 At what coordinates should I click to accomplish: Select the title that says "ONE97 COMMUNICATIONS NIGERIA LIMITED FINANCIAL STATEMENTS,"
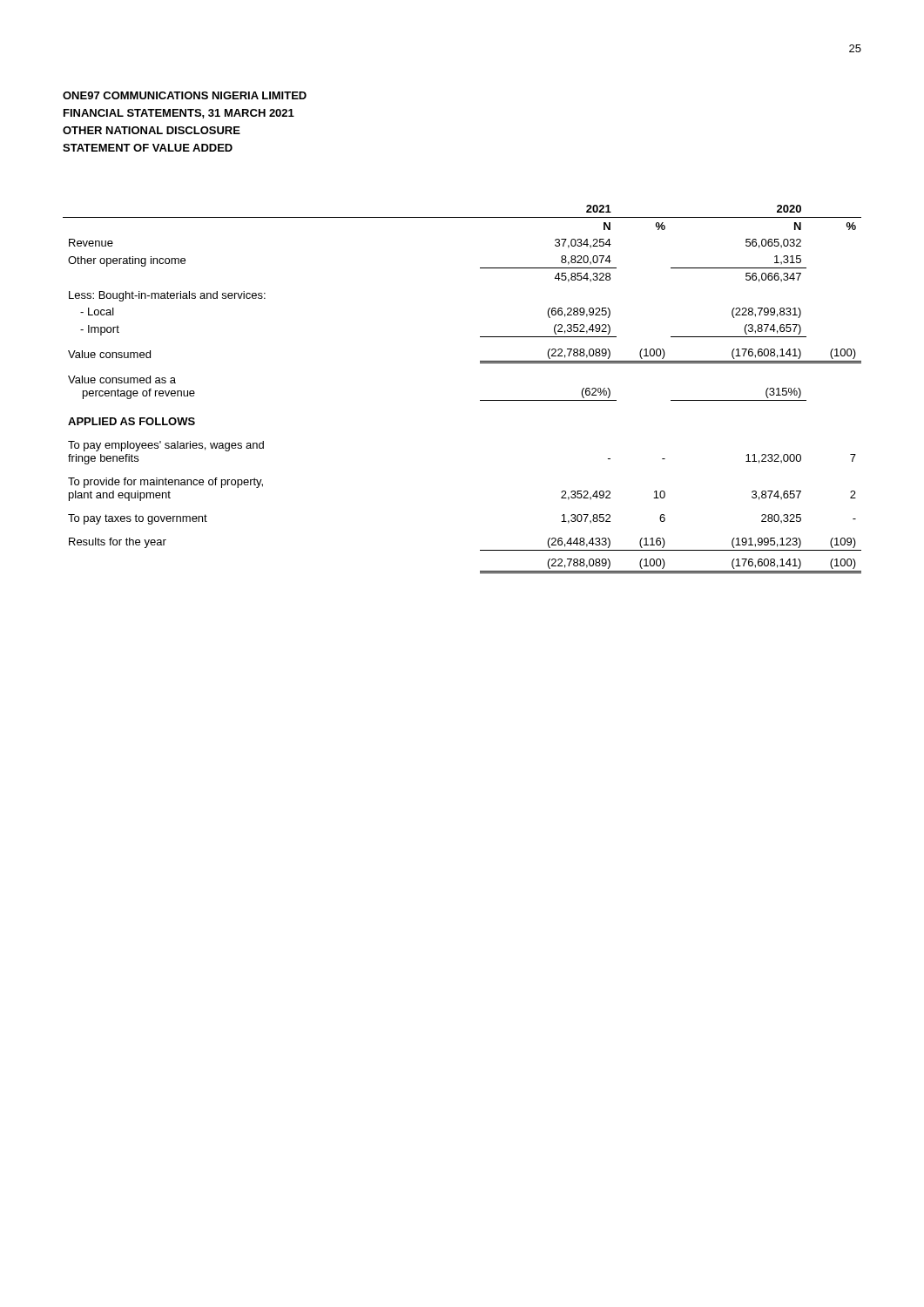coord(185,122)
